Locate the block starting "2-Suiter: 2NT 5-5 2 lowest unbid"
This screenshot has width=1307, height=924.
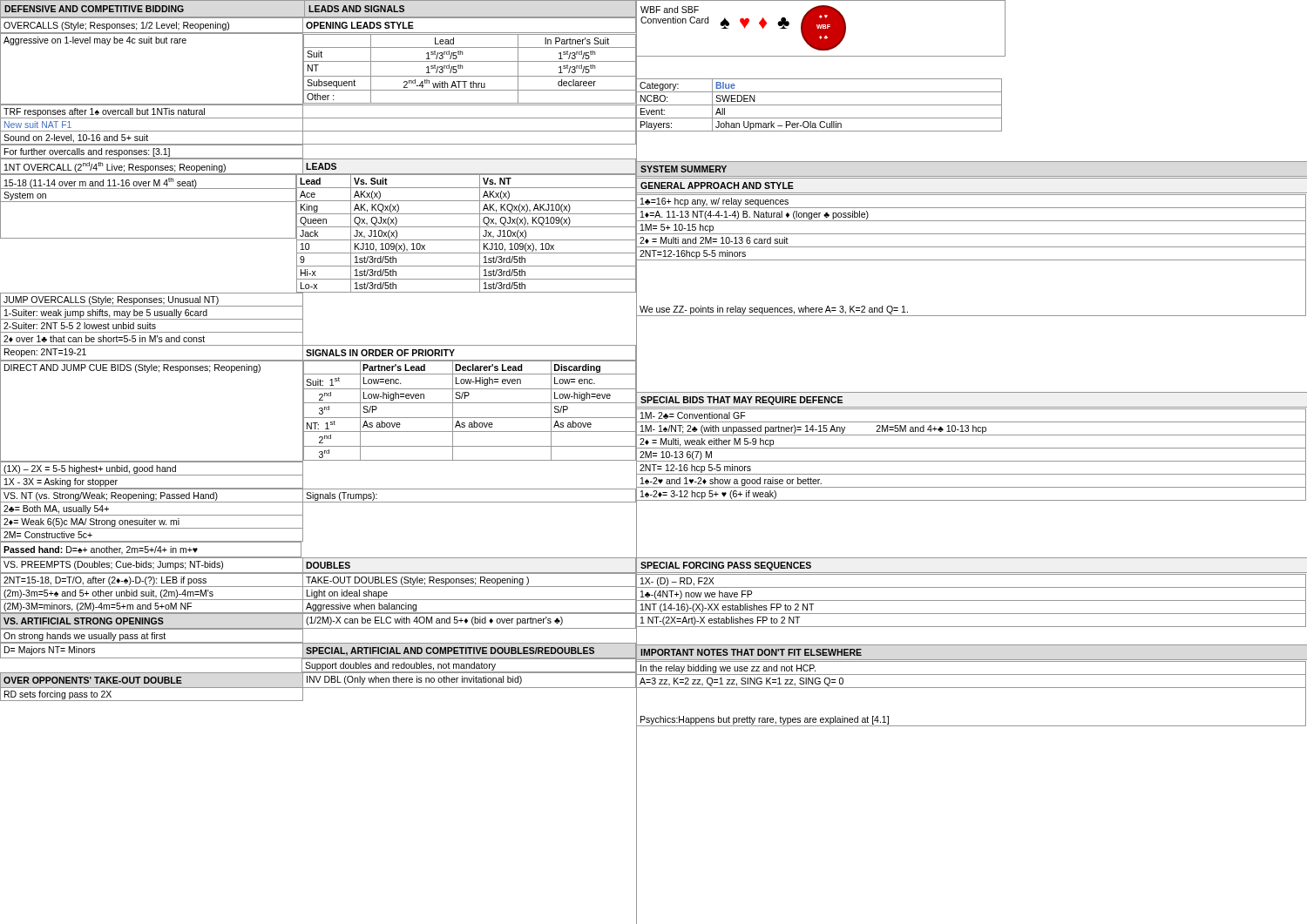click(80, 325)
